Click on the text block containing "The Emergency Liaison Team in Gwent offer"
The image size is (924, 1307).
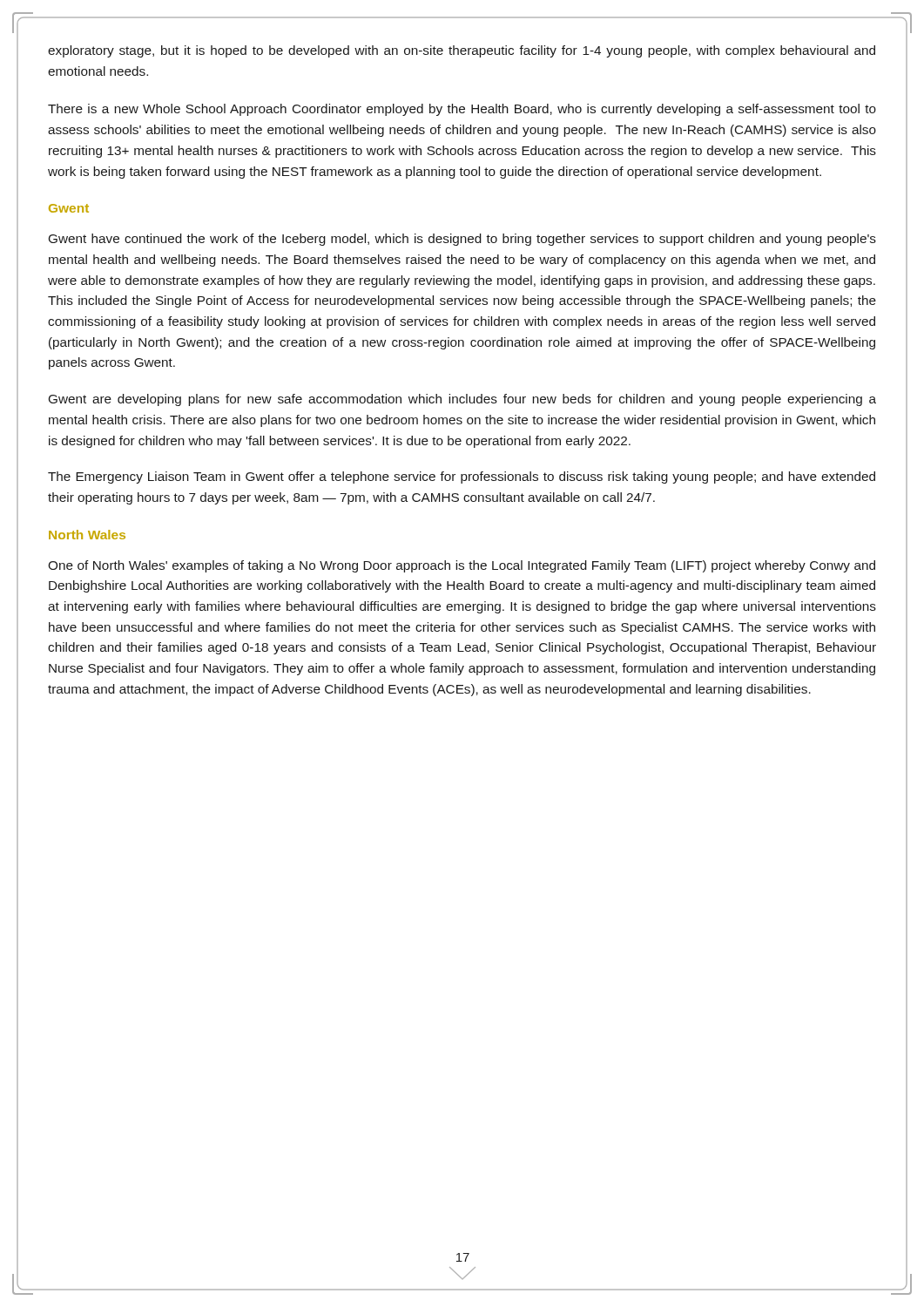462,487
